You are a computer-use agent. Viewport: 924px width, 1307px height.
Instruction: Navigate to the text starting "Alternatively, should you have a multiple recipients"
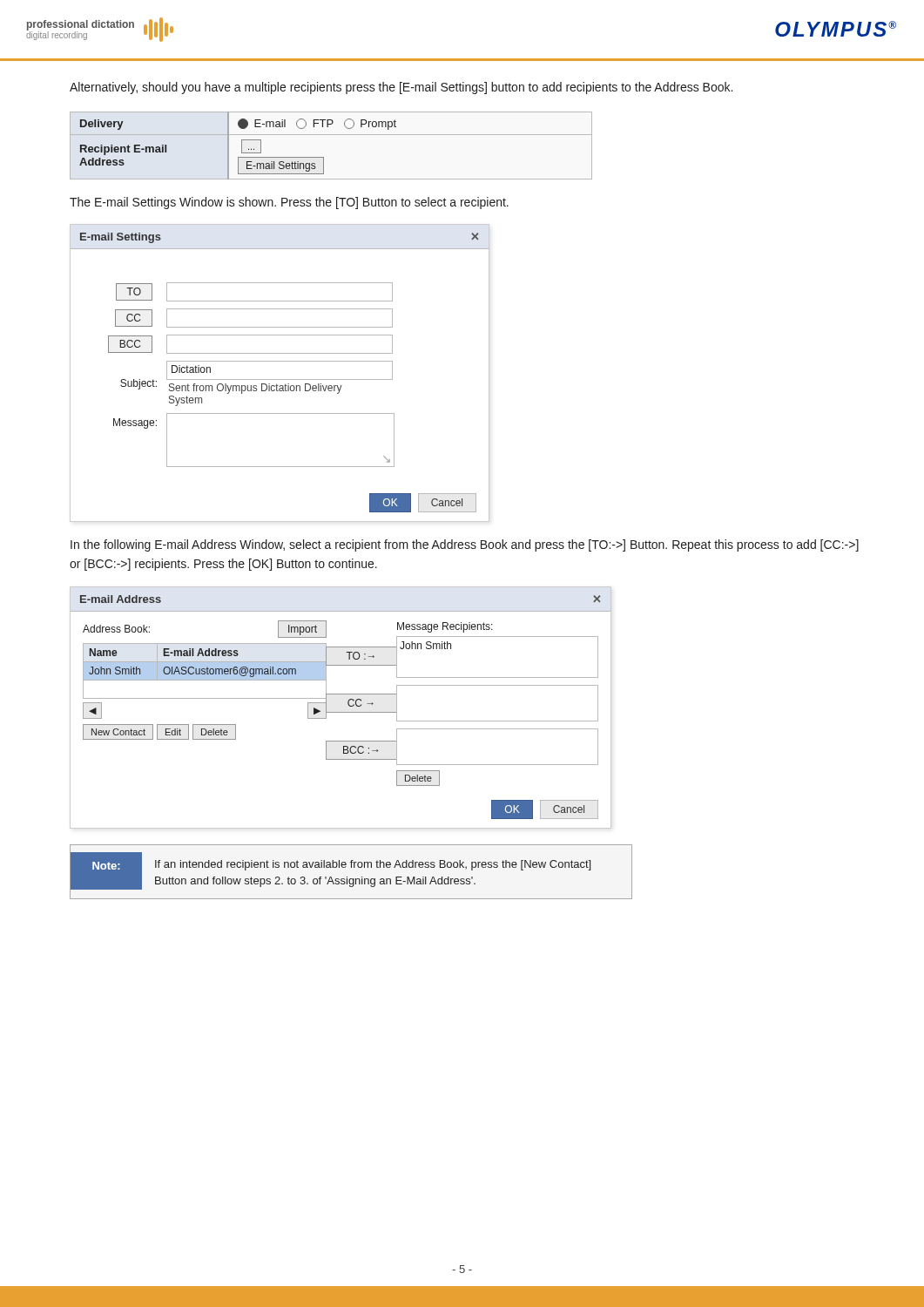click(402, 87)
